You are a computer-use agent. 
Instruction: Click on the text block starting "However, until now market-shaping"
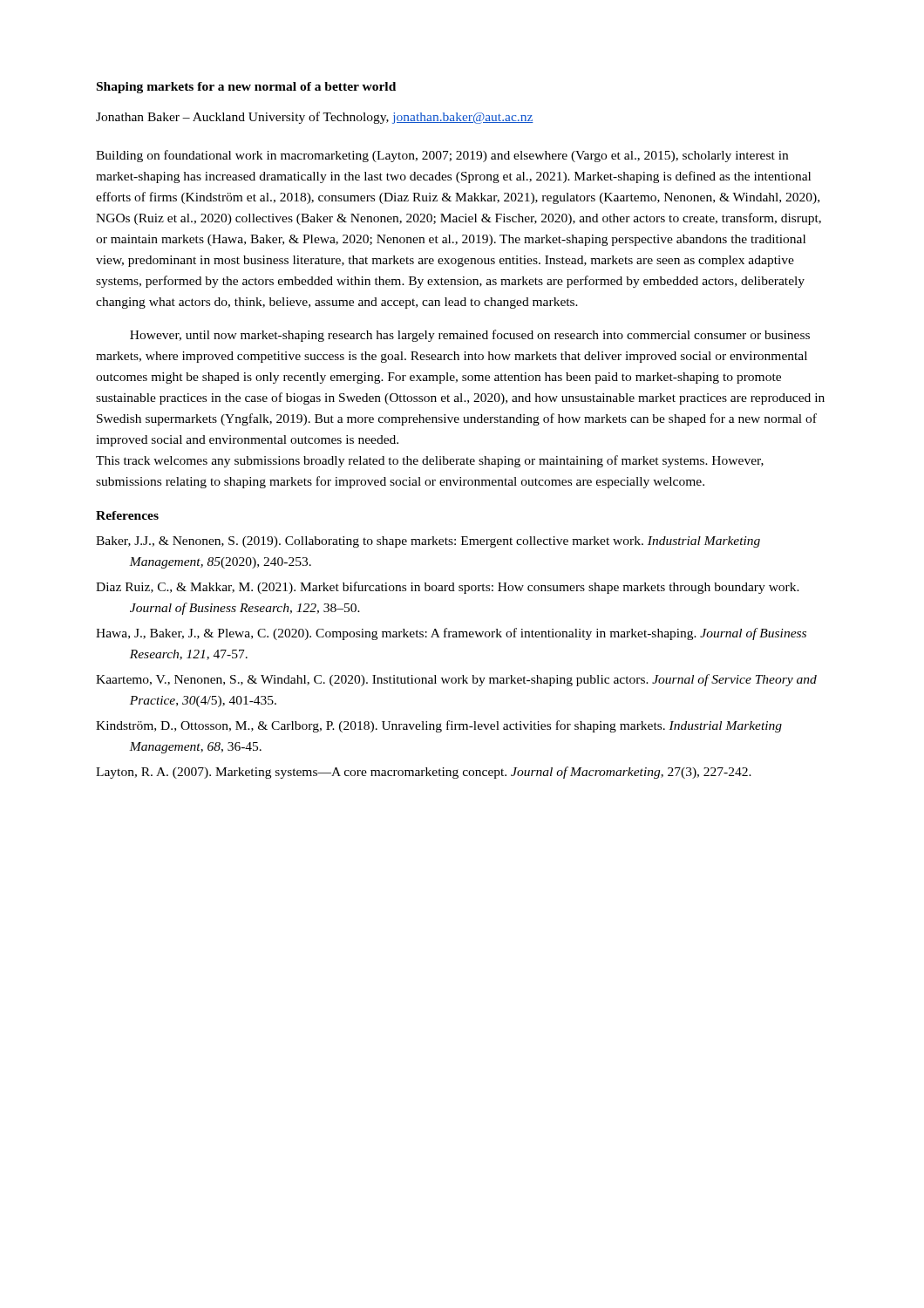462,408
